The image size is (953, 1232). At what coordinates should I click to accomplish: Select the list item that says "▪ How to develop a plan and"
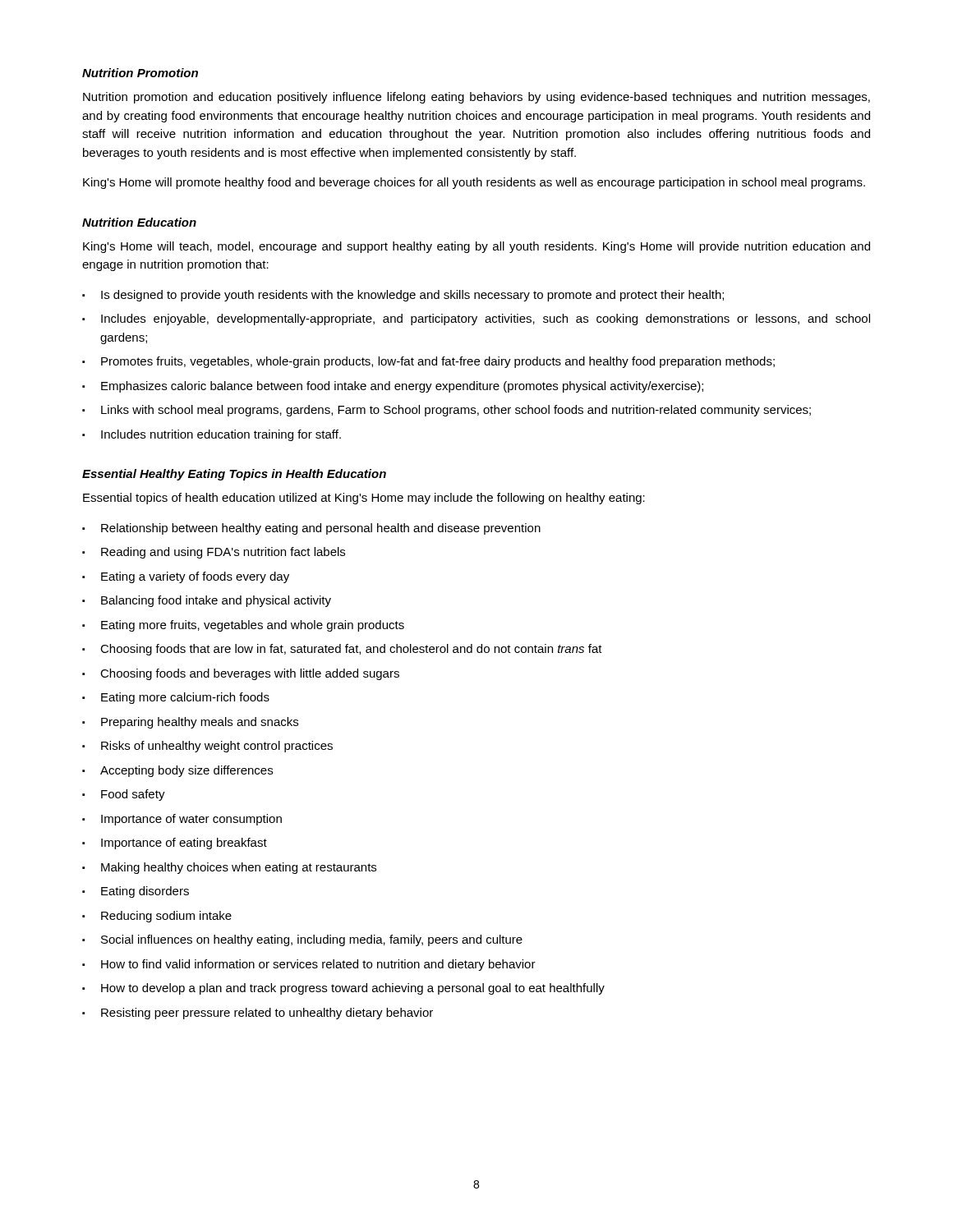click(476, 988)
